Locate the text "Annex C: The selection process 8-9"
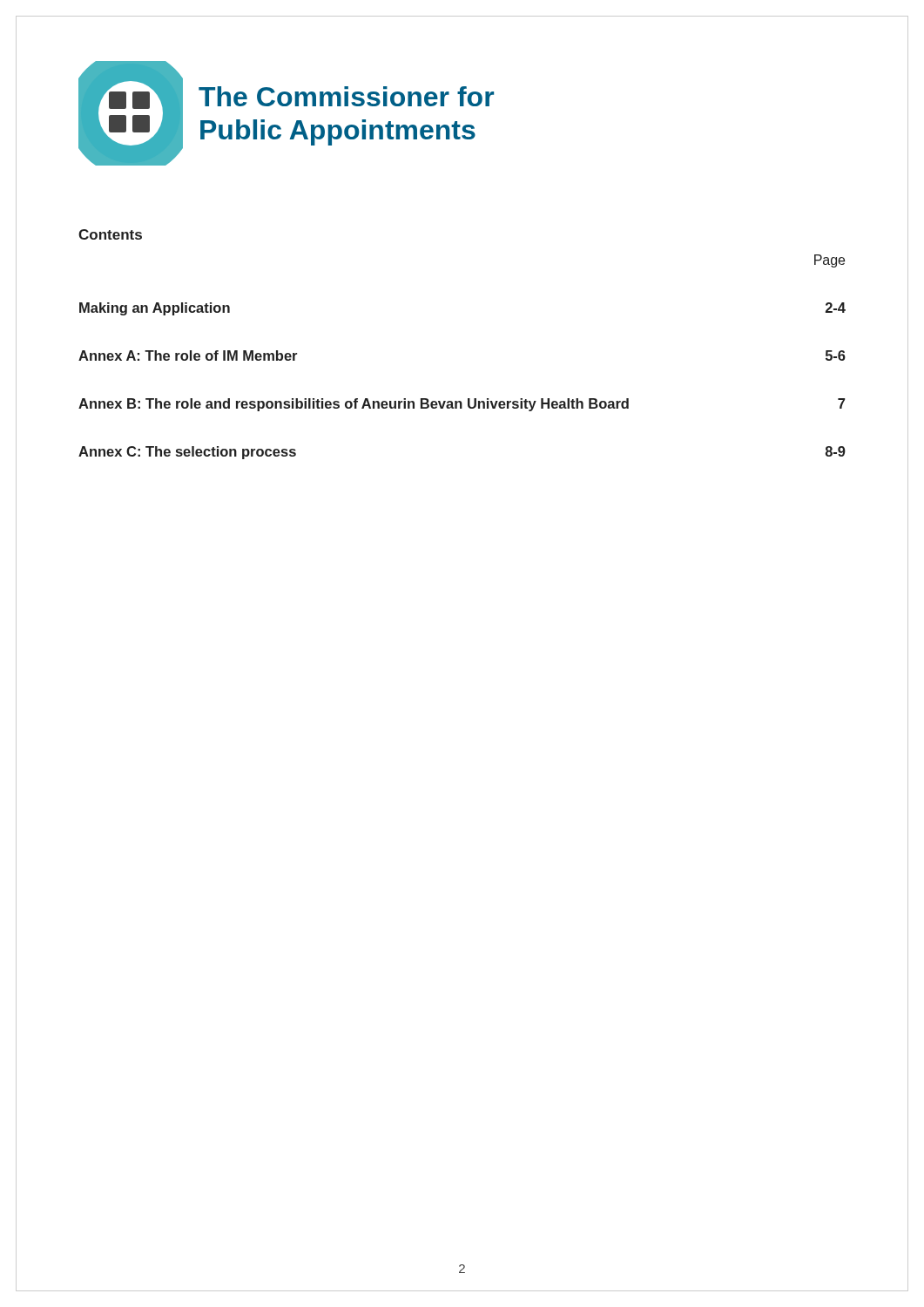 (x=183, y=453)
